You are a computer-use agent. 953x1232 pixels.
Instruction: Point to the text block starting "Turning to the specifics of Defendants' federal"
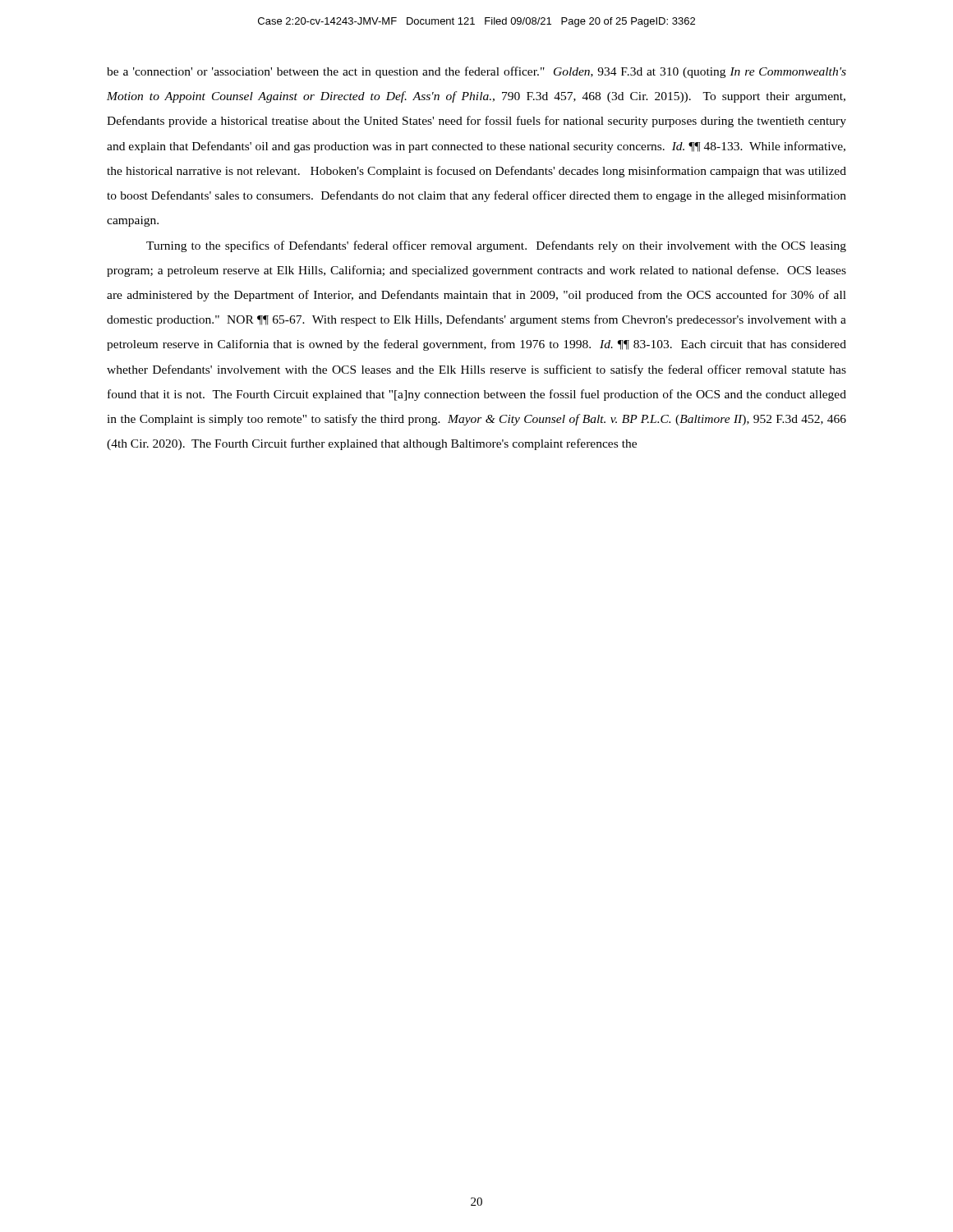(x=476, y=344)
